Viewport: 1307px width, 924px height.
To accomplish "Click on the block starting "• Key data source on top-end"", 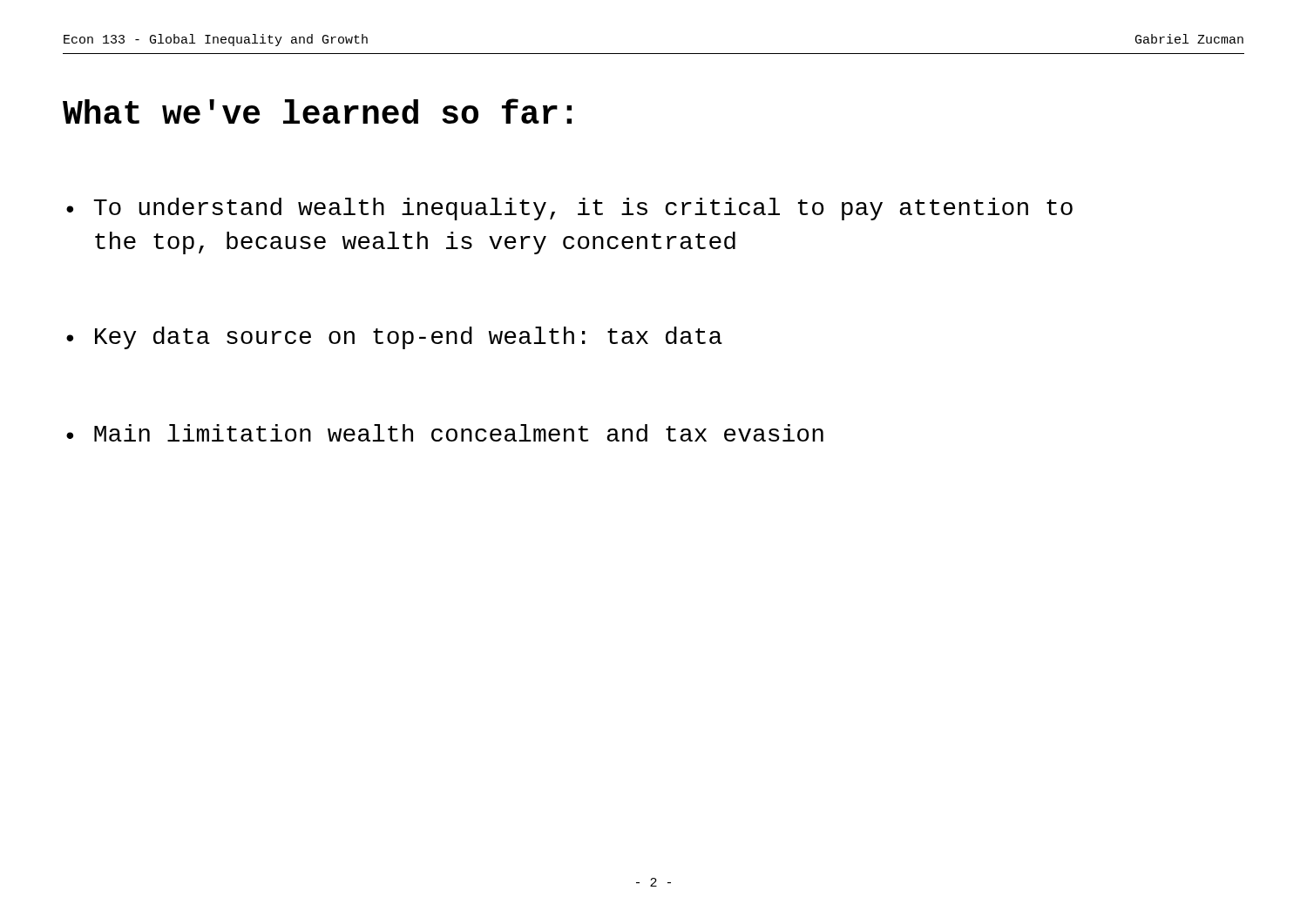I will pyautogui.click(x=393, y=339).
